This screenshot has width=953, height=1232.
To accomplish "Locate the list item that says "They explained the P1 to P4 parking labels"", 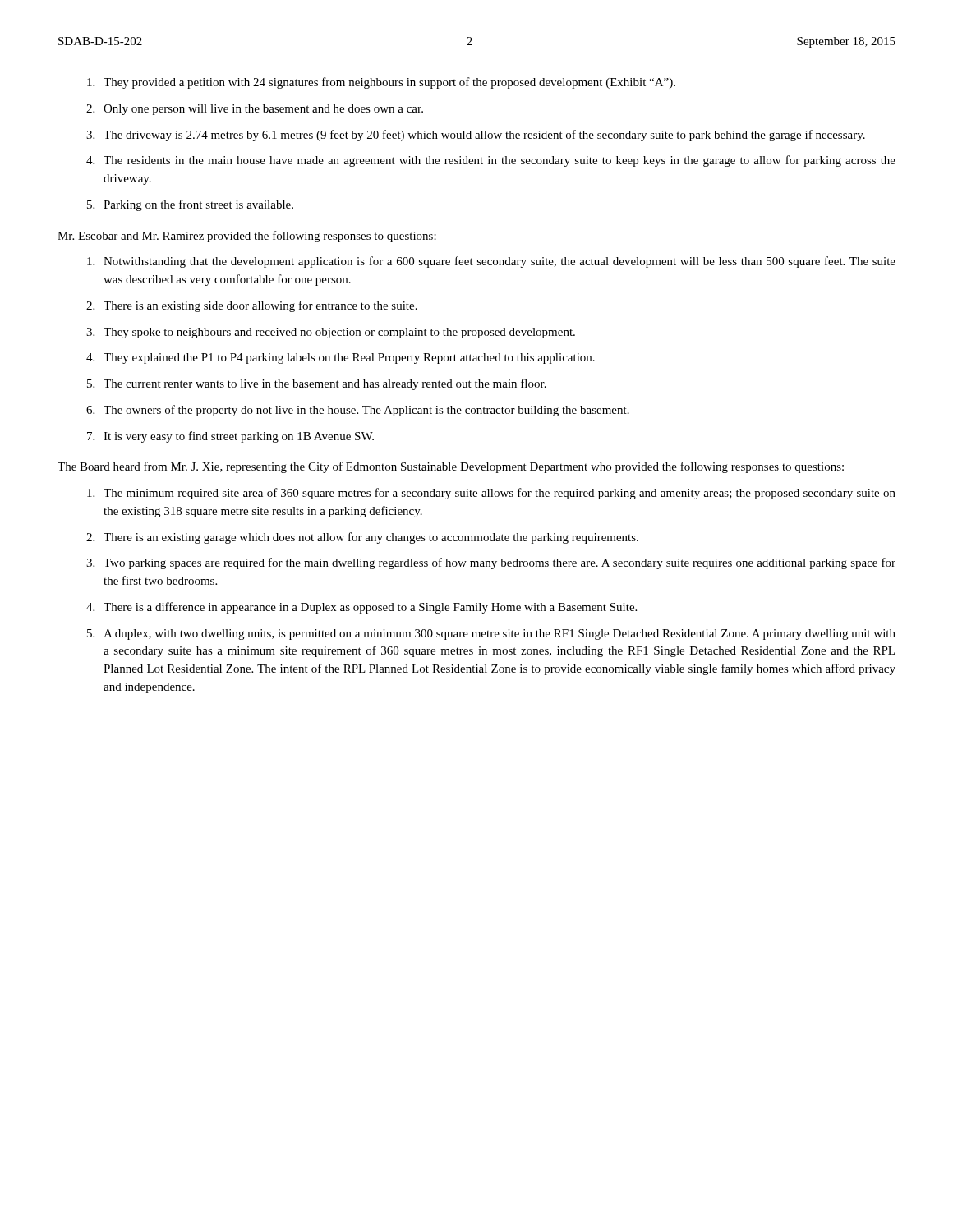I will [x=476, y=358].
